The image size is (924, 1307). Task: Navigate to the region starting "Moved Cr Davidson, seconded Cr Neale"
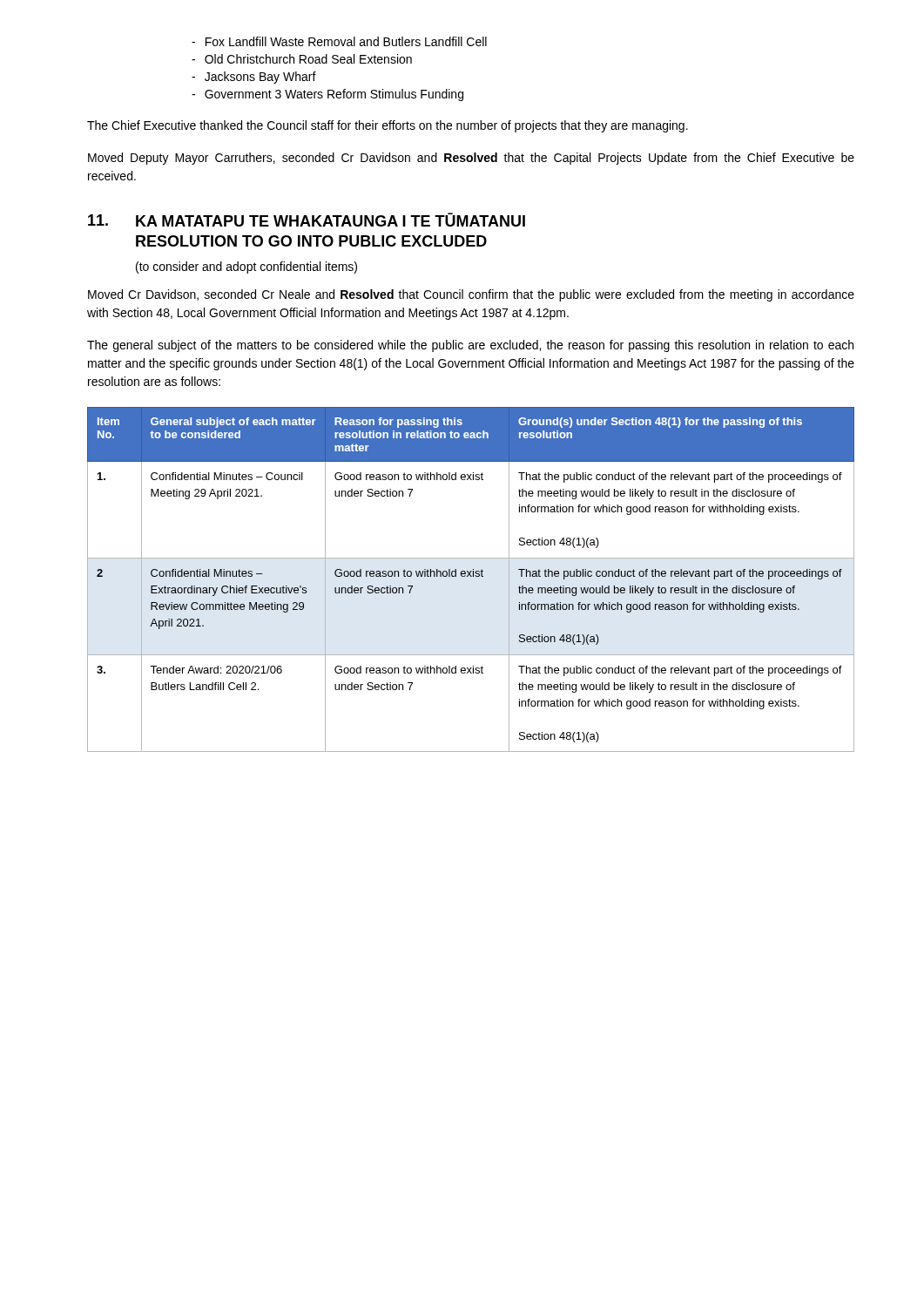471,303
